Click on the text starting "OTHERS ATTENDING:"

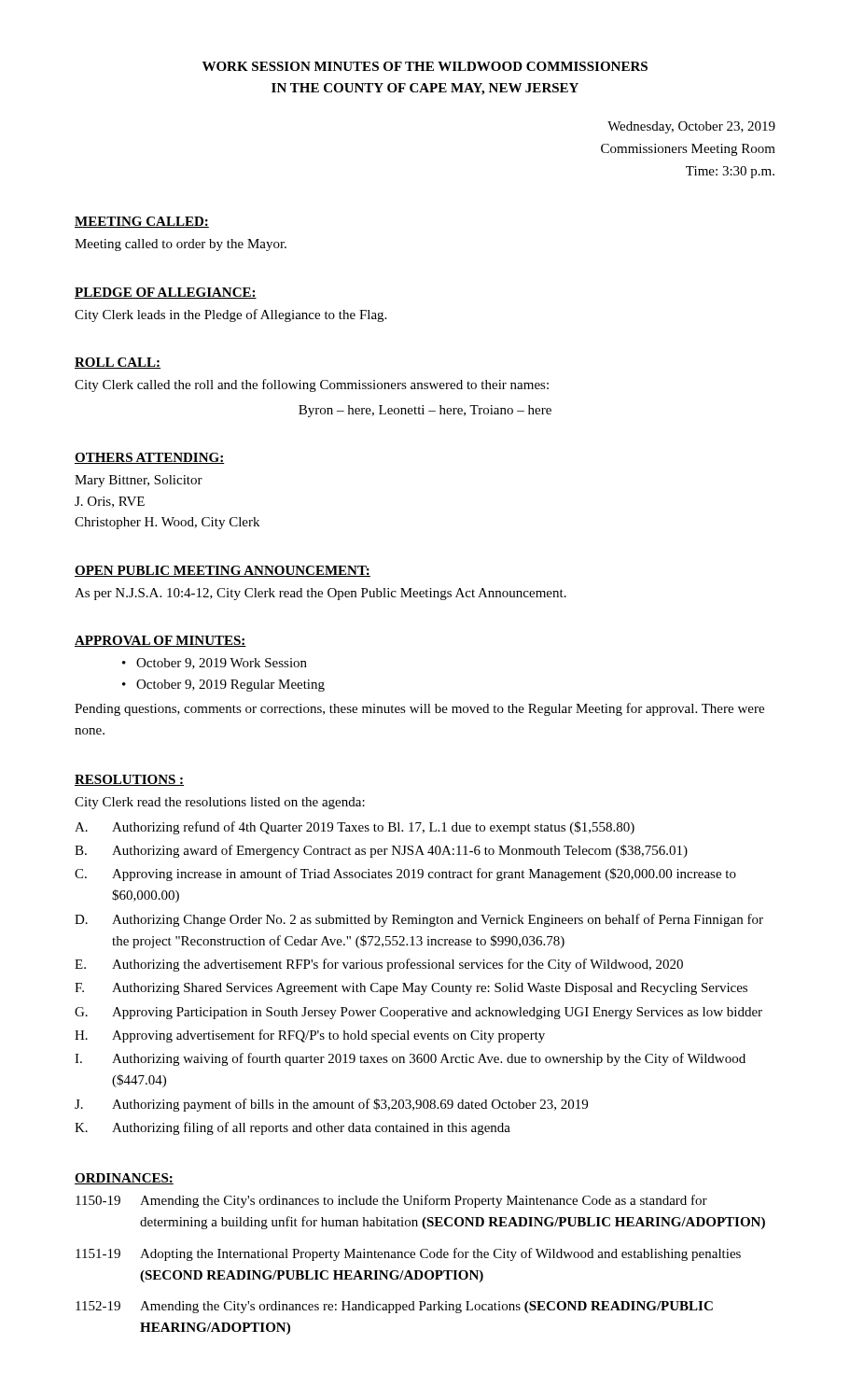[149, 457]
